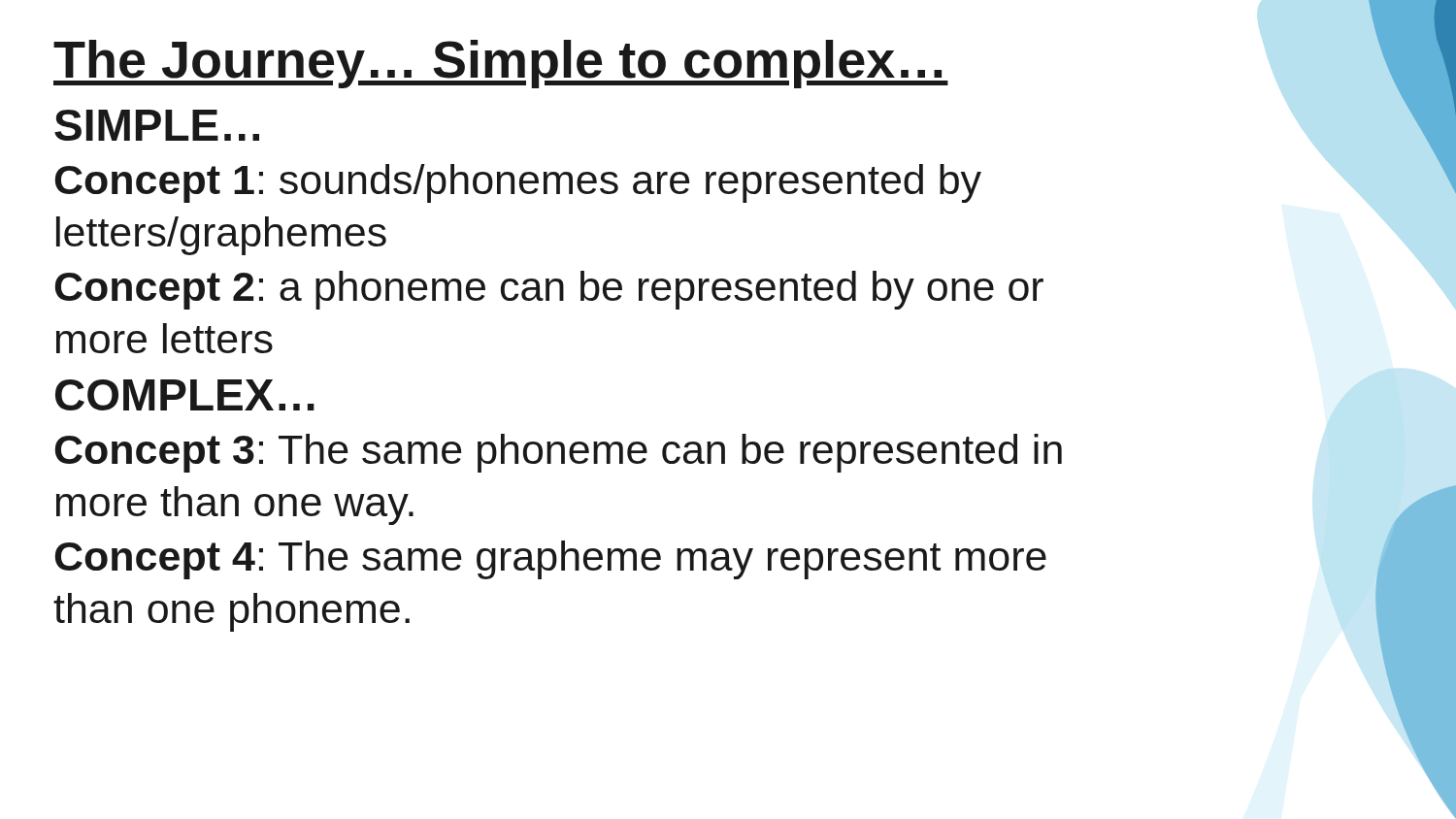
Task: Click on the block starting "Concept 2: a phoneme can be"
Action: [549, 312]
